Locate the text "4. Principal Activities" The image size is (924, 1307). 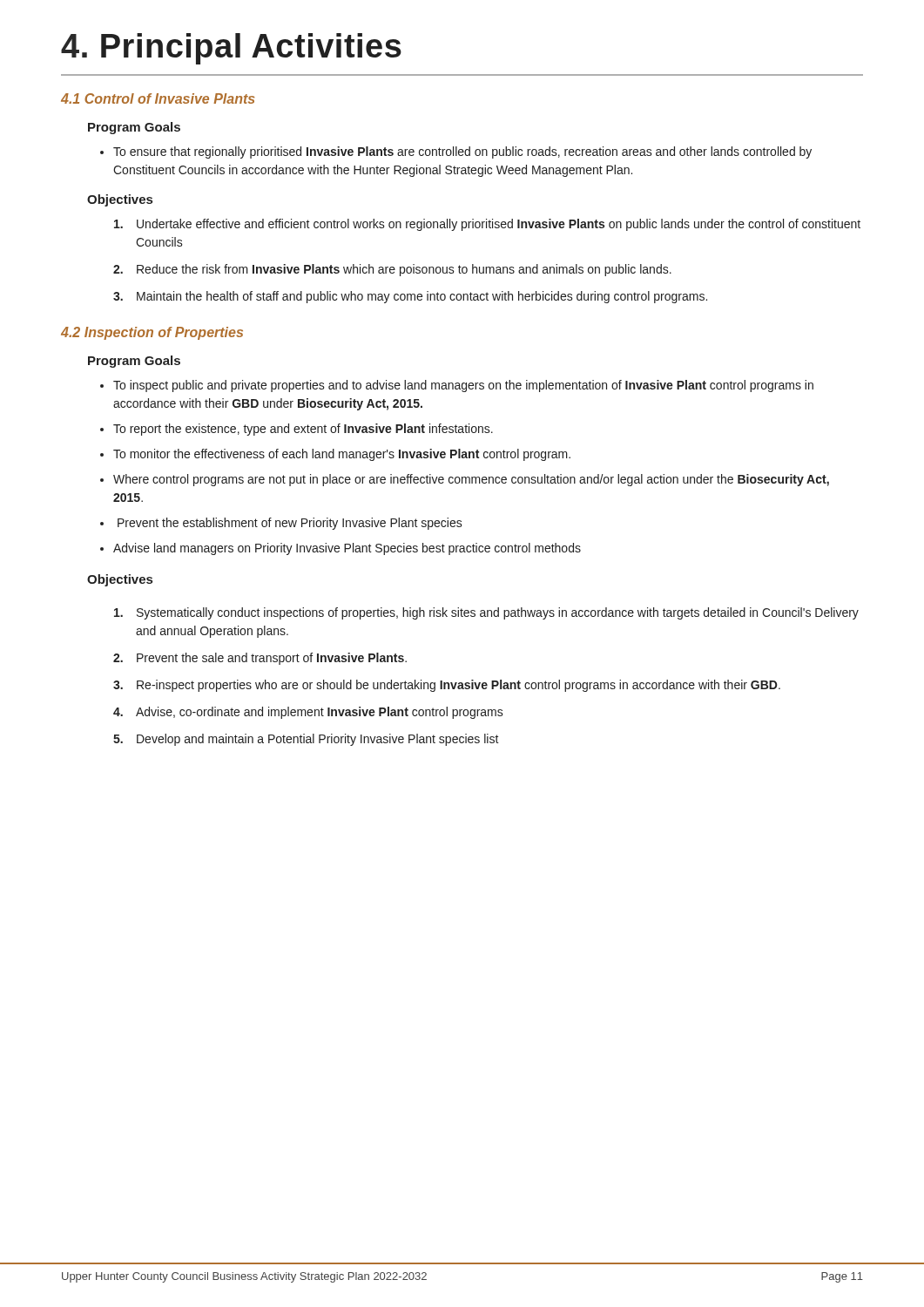tap(231, 49)
